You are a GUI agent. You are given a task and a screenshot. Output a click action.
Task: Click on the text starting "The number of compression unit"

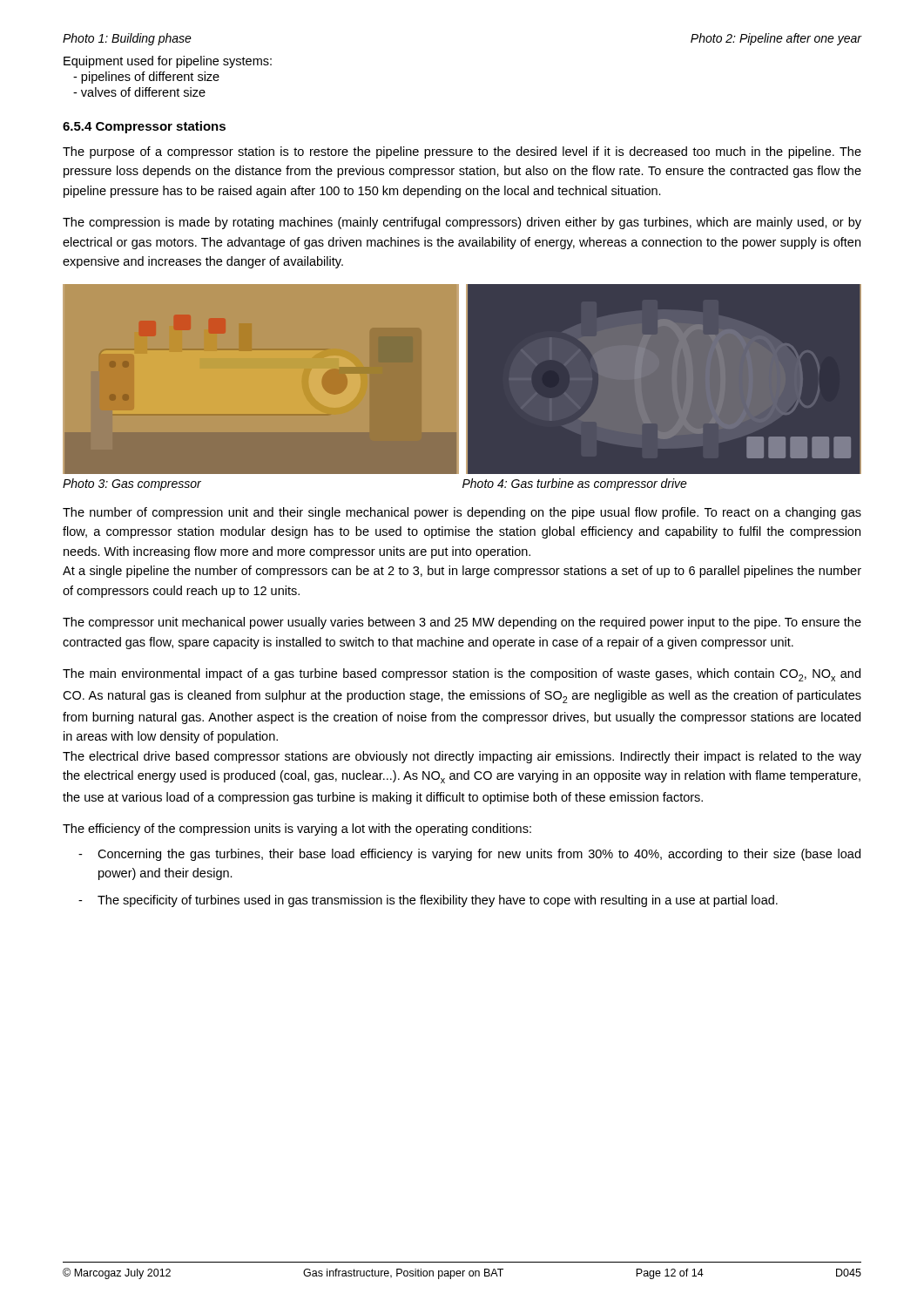click(462, 551)
